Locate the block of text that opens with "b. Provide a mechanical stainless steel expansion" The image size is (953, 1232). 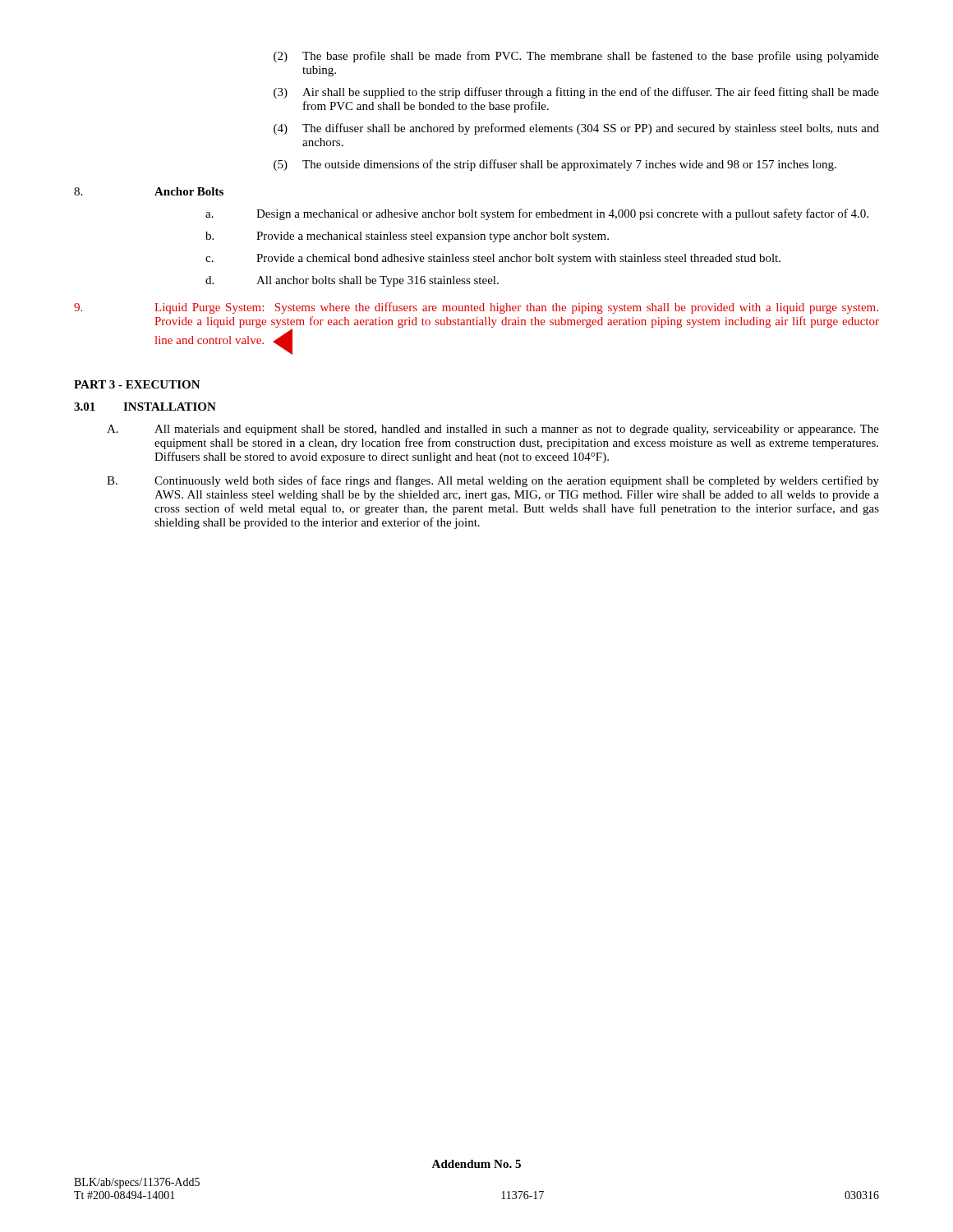542,236
